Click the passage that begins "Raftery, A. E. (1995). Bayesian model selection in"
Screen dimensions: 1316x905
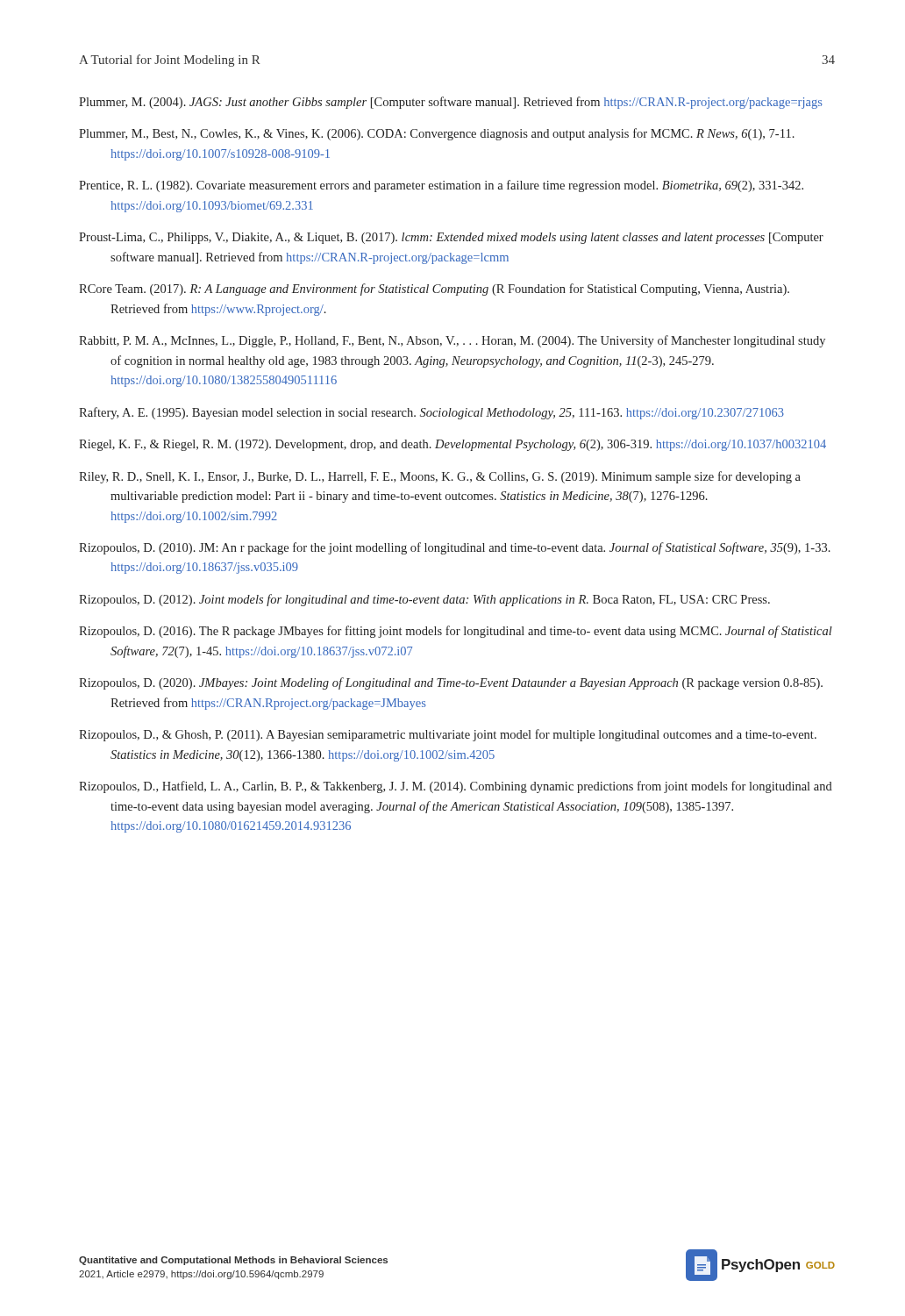pyautogui.click(x=431, y=412)
